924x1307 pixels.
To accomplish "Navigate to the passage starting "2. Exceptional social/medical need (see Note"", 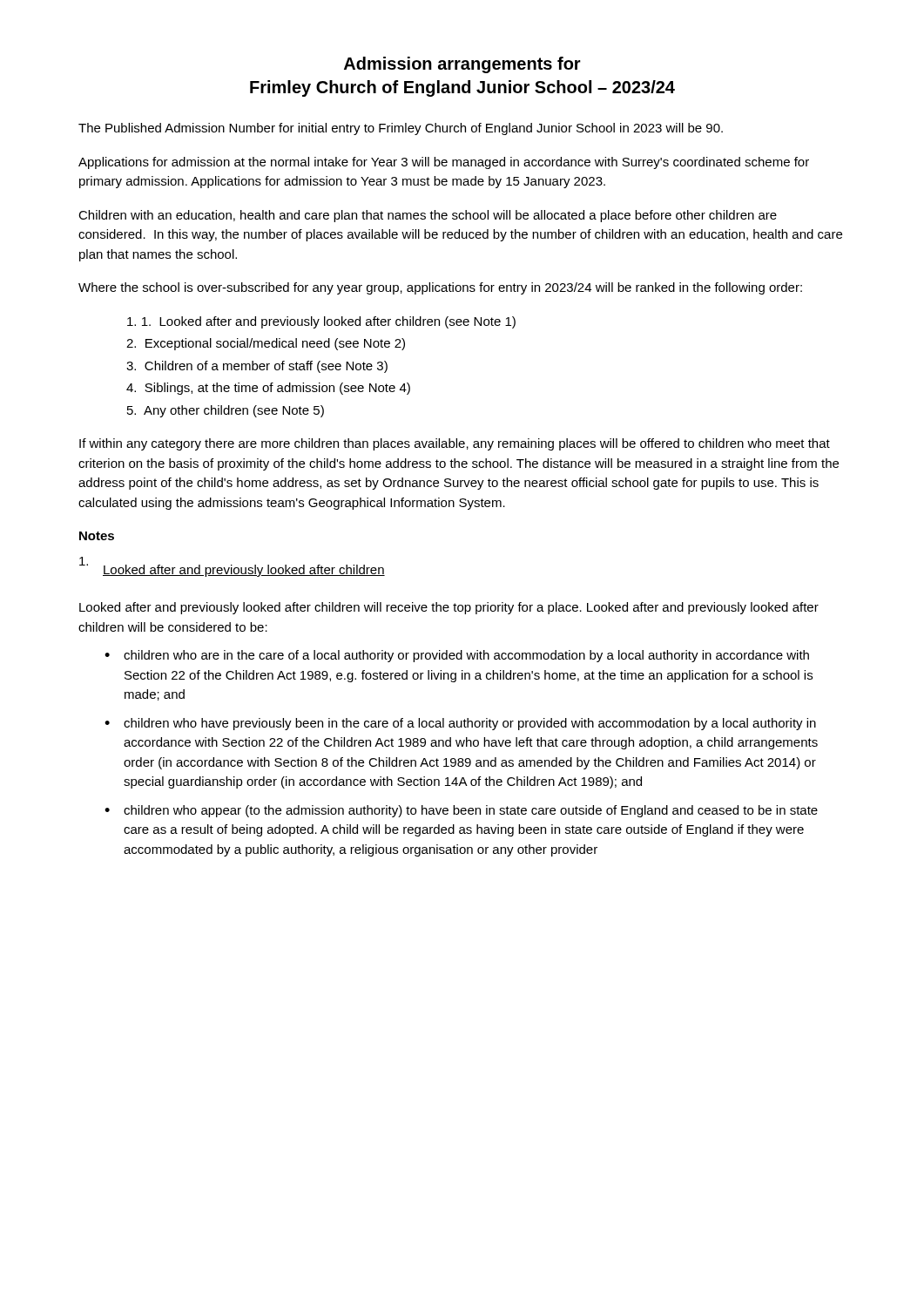I will (266, 343).
